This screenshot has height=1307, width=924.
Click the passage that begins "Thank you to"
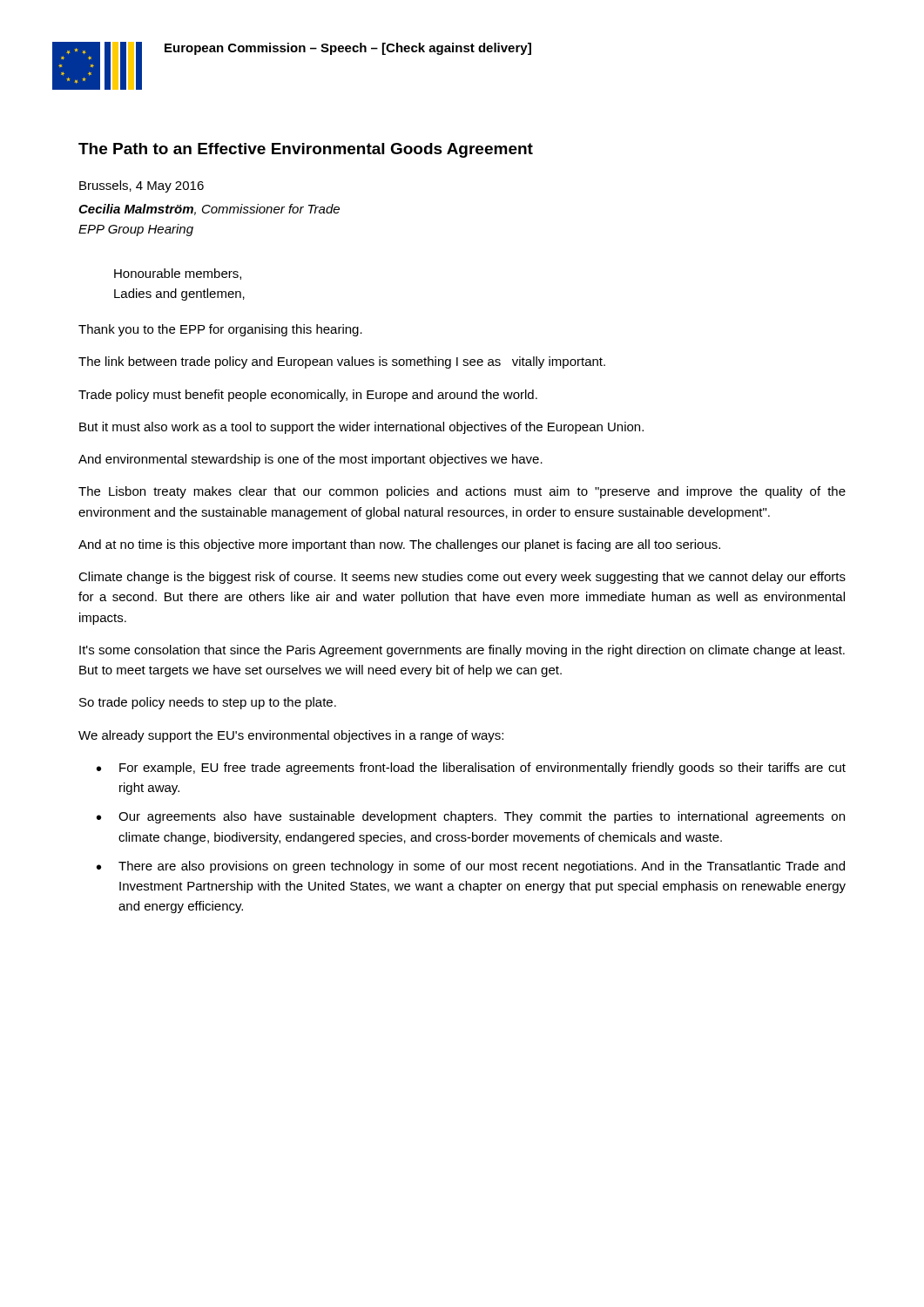click(221, 329)
